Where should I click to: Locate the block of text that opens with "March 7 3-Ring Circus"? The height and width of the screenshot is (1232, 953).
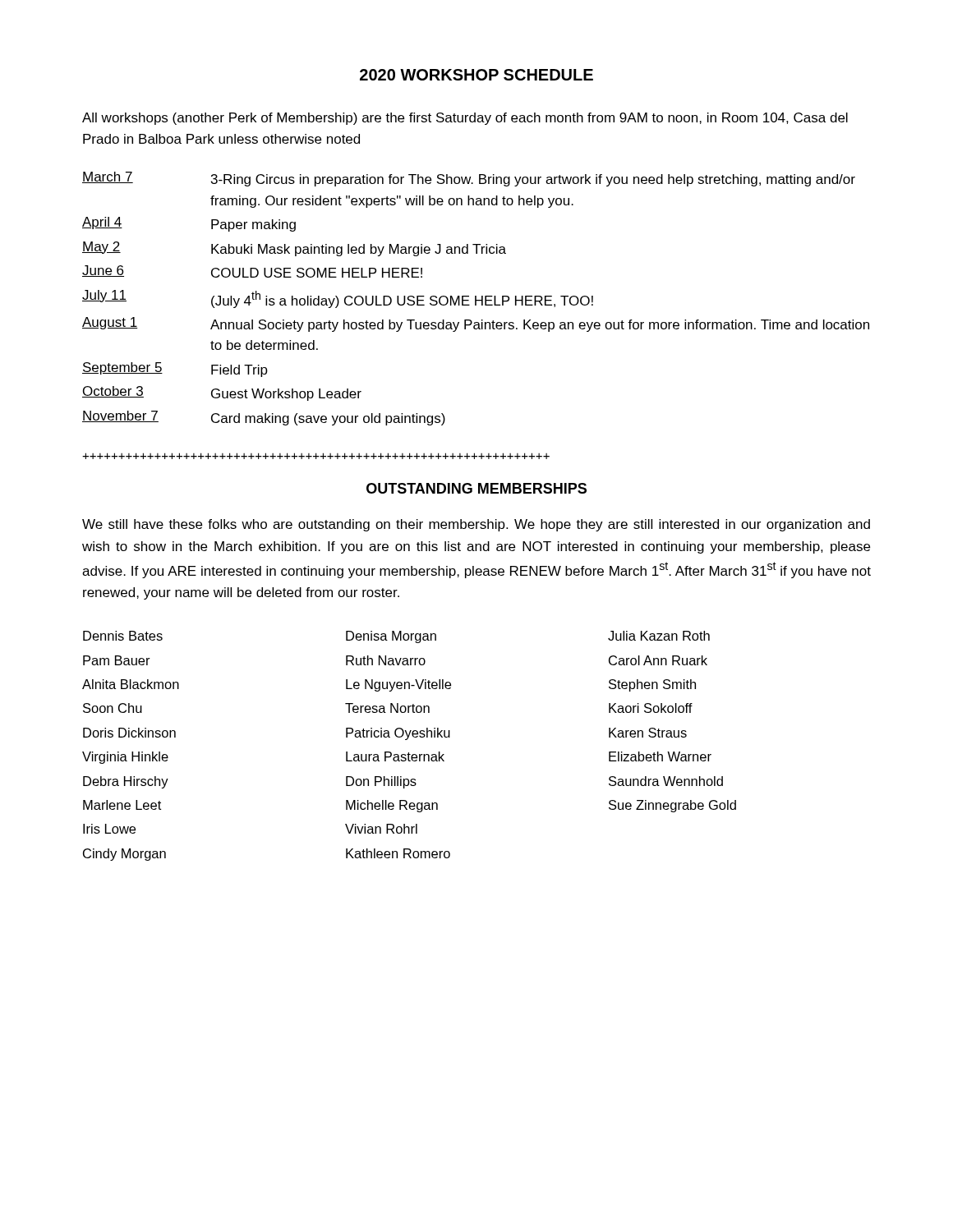pyautogui.click(x=476, y=190)
